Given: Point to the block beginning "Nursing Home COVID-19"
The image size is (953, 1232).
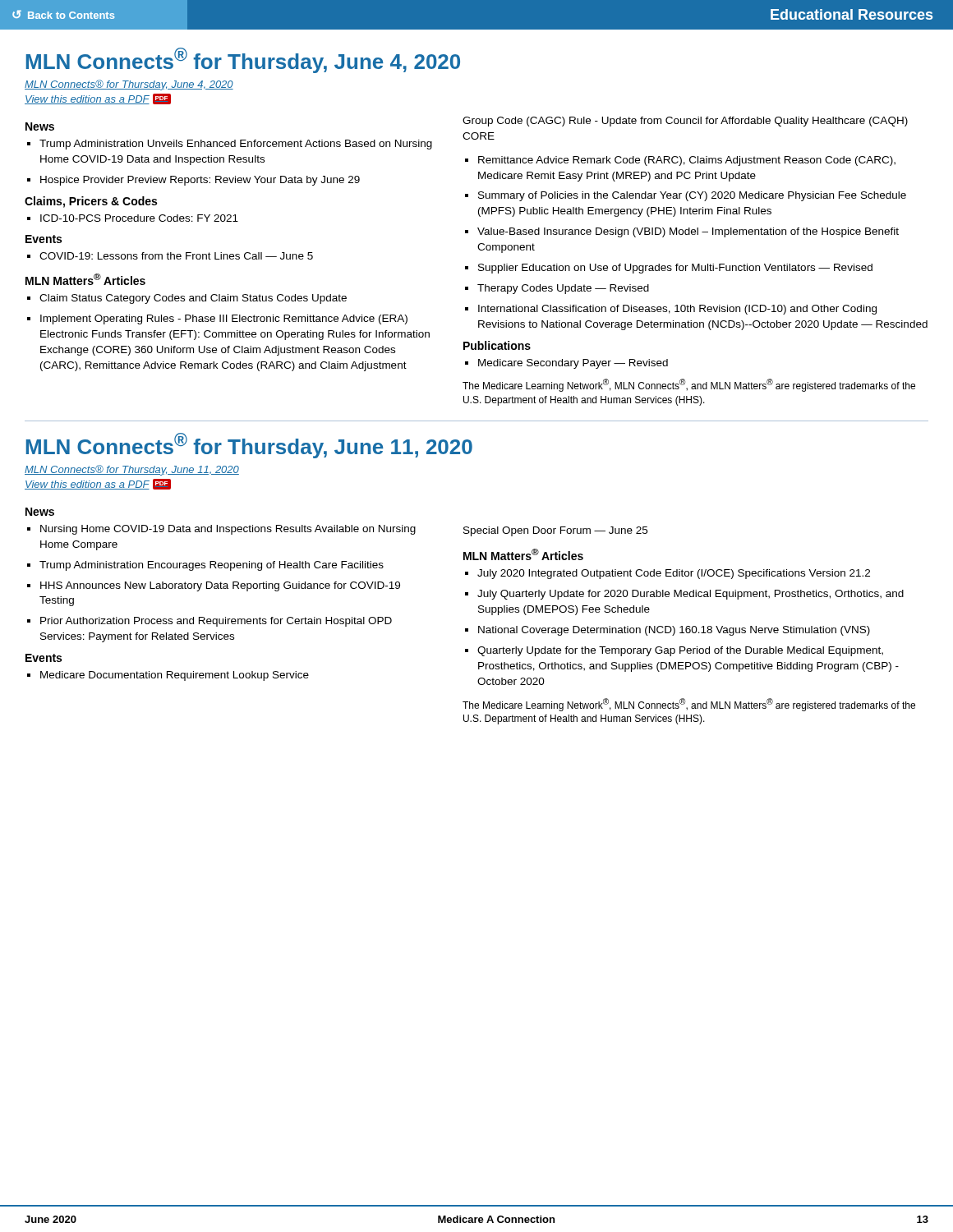Looking at the screenshot, I should 228,536.
